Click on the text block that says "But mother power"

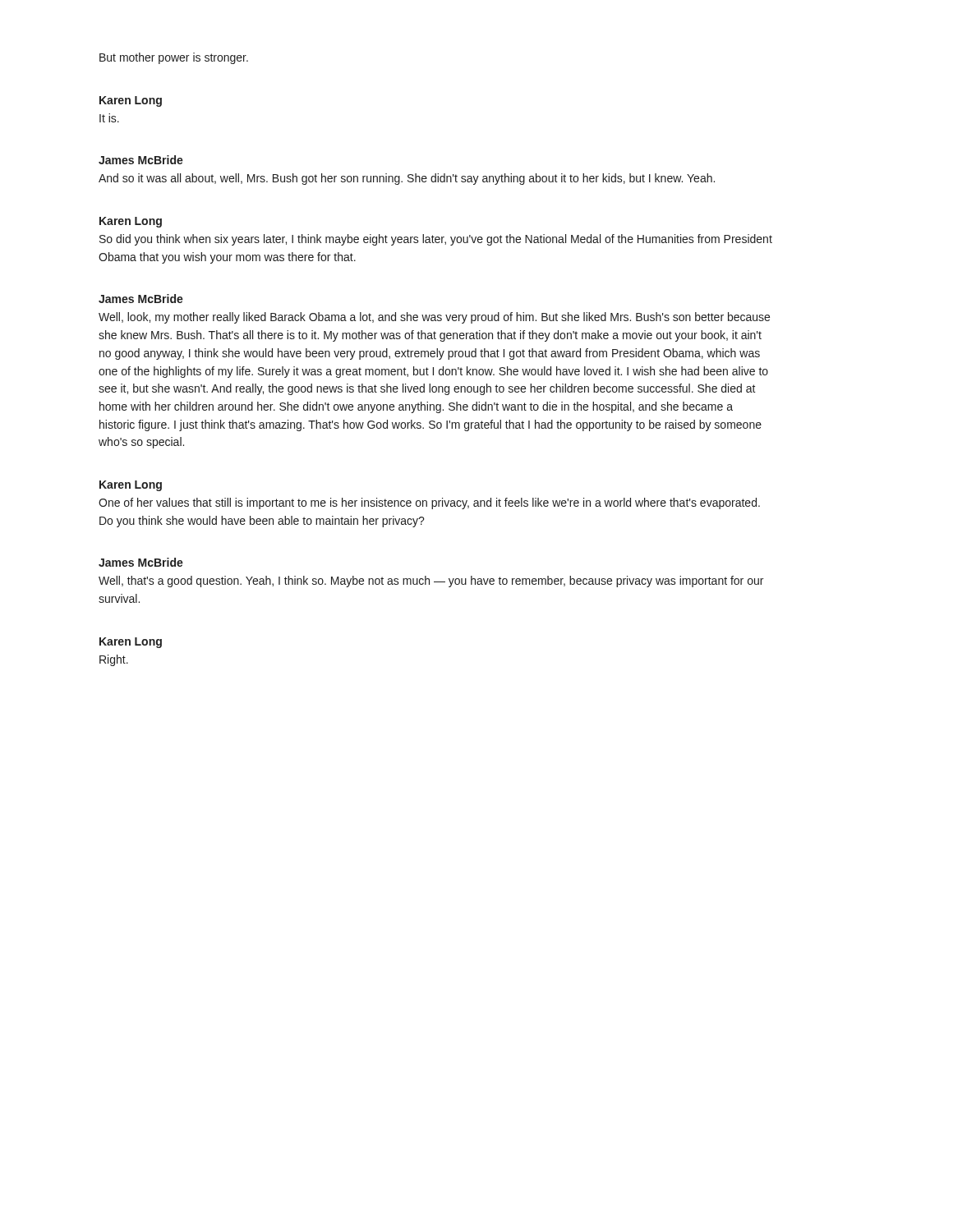pyautogui.click(x=174, y=58)
